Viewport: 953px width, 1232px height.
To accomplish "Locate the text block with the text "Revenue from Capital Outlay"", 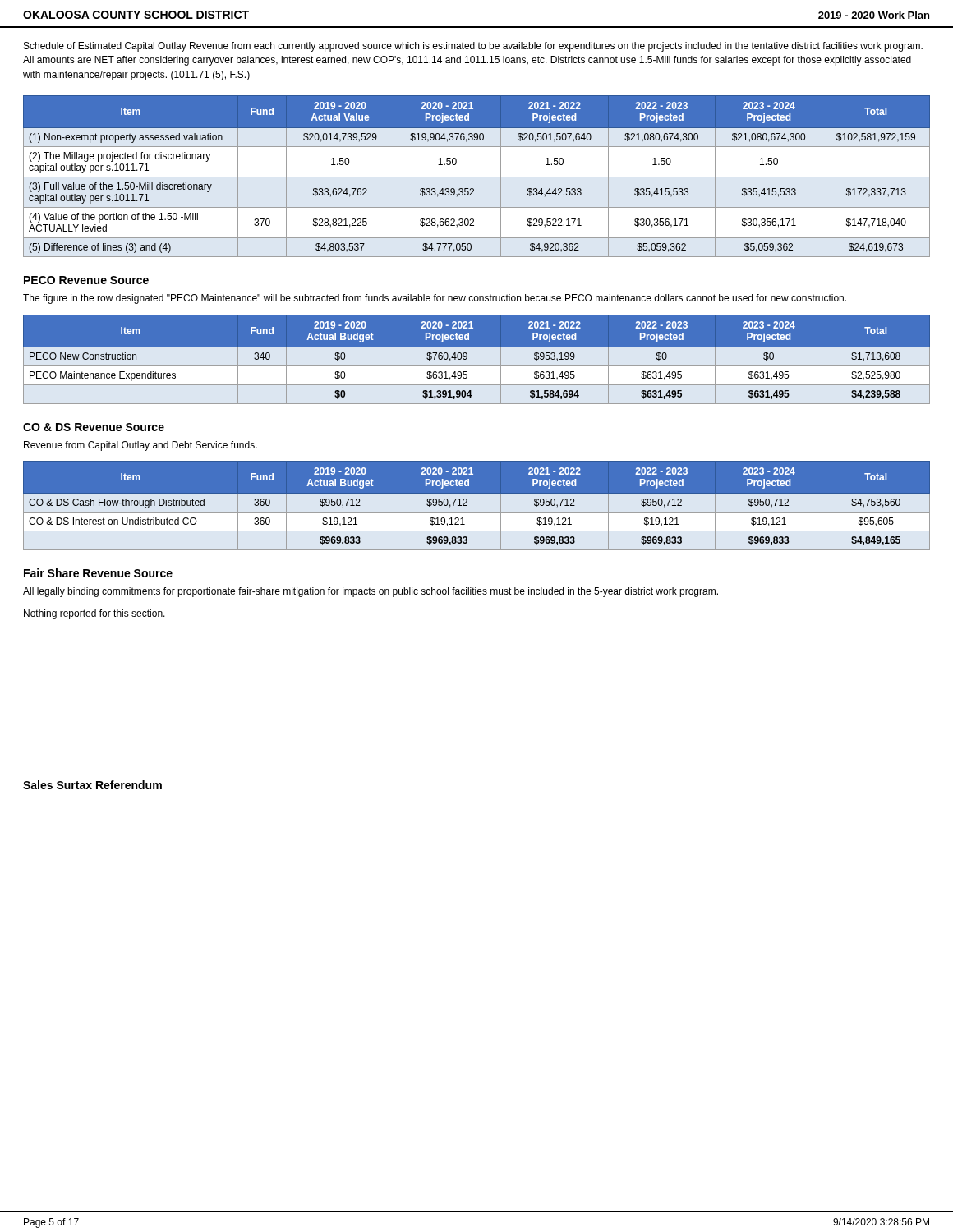I will click(140, 445).
